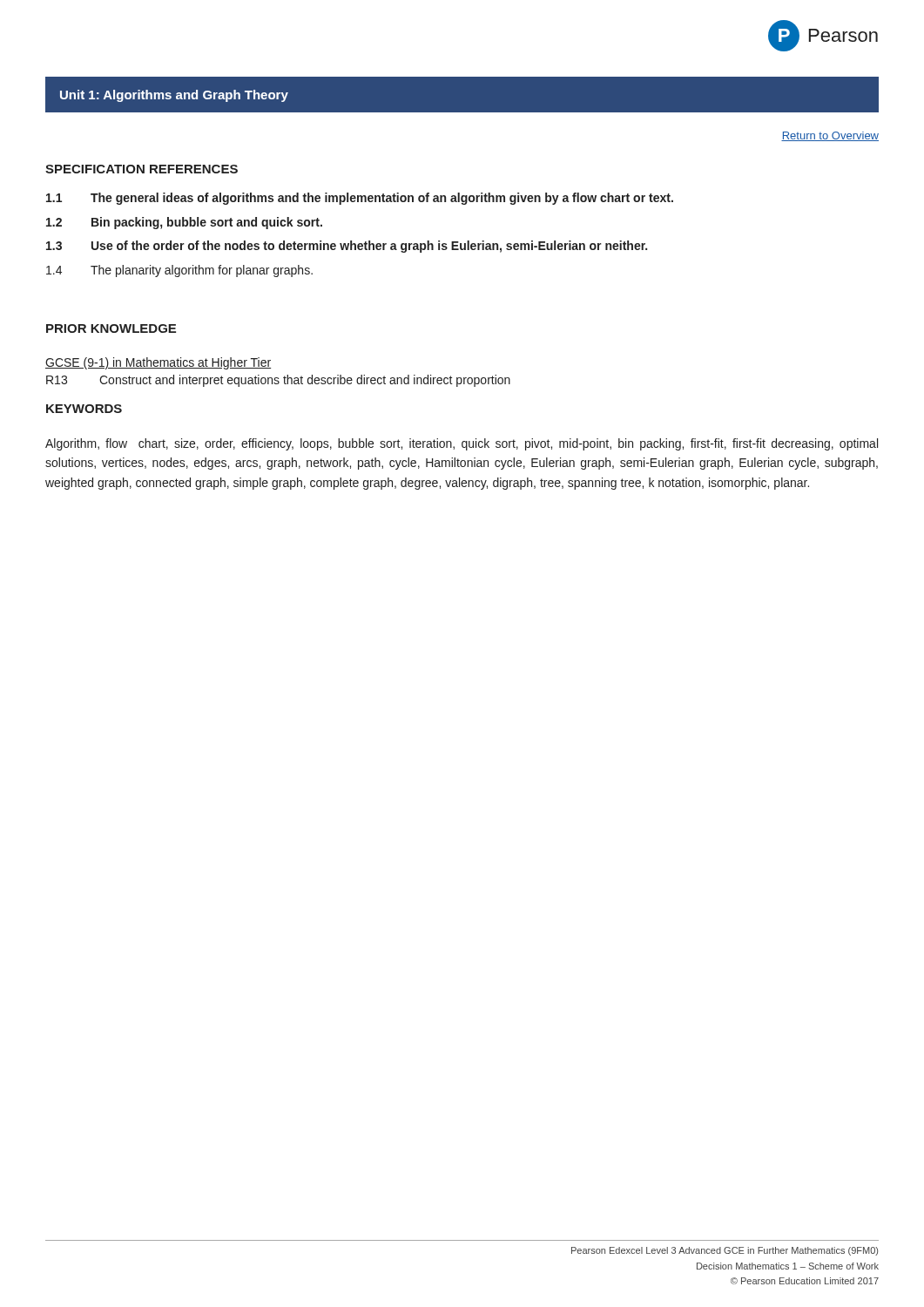Screen dimensions: 1307x924
Task: Point to "Return to Overview"
Action: click(830, 136)
